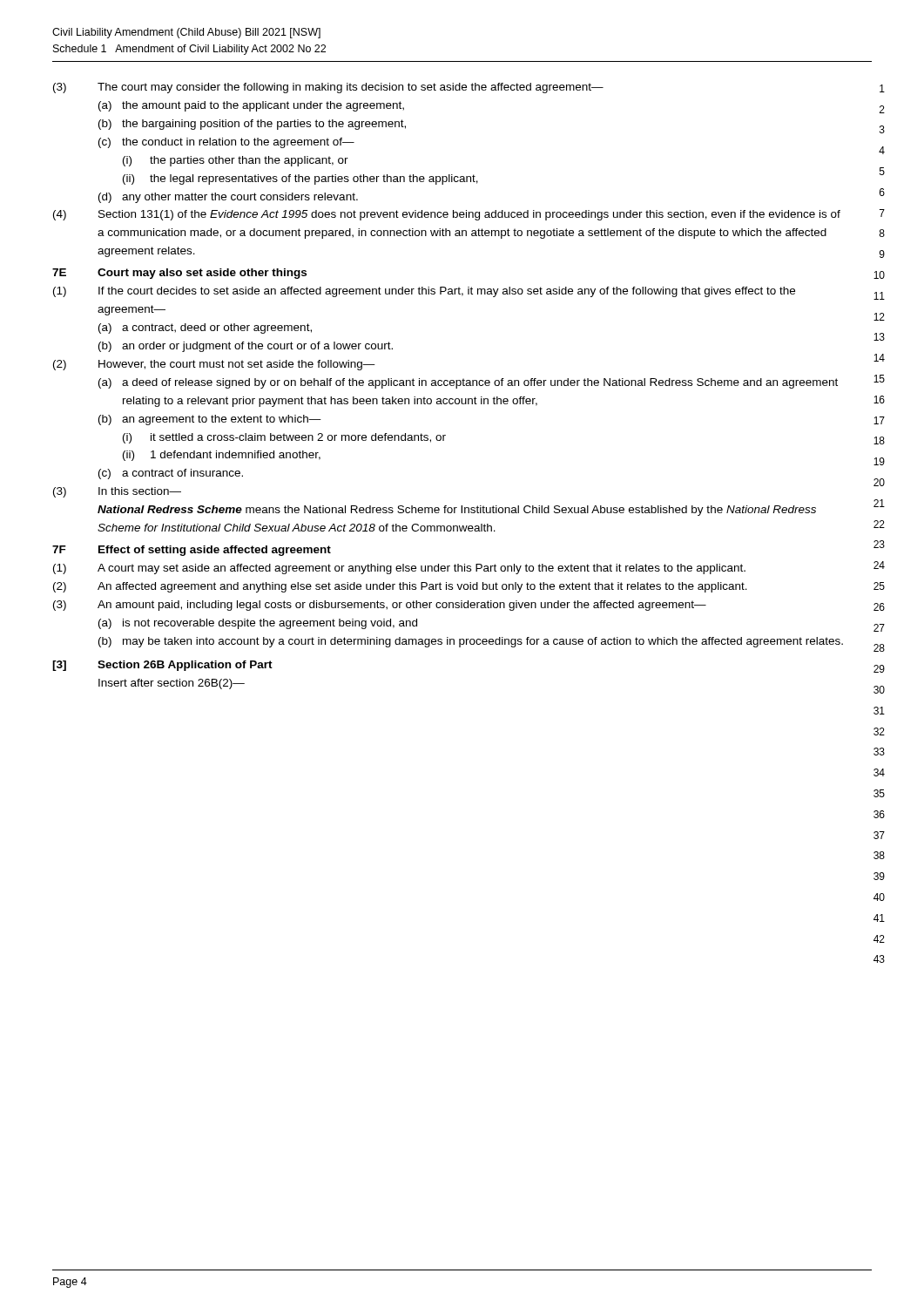This screenshot has height=1307, width=924.
Task: Select the text block starting "(1) A court may set aside"
Action: tap(399, 568)
